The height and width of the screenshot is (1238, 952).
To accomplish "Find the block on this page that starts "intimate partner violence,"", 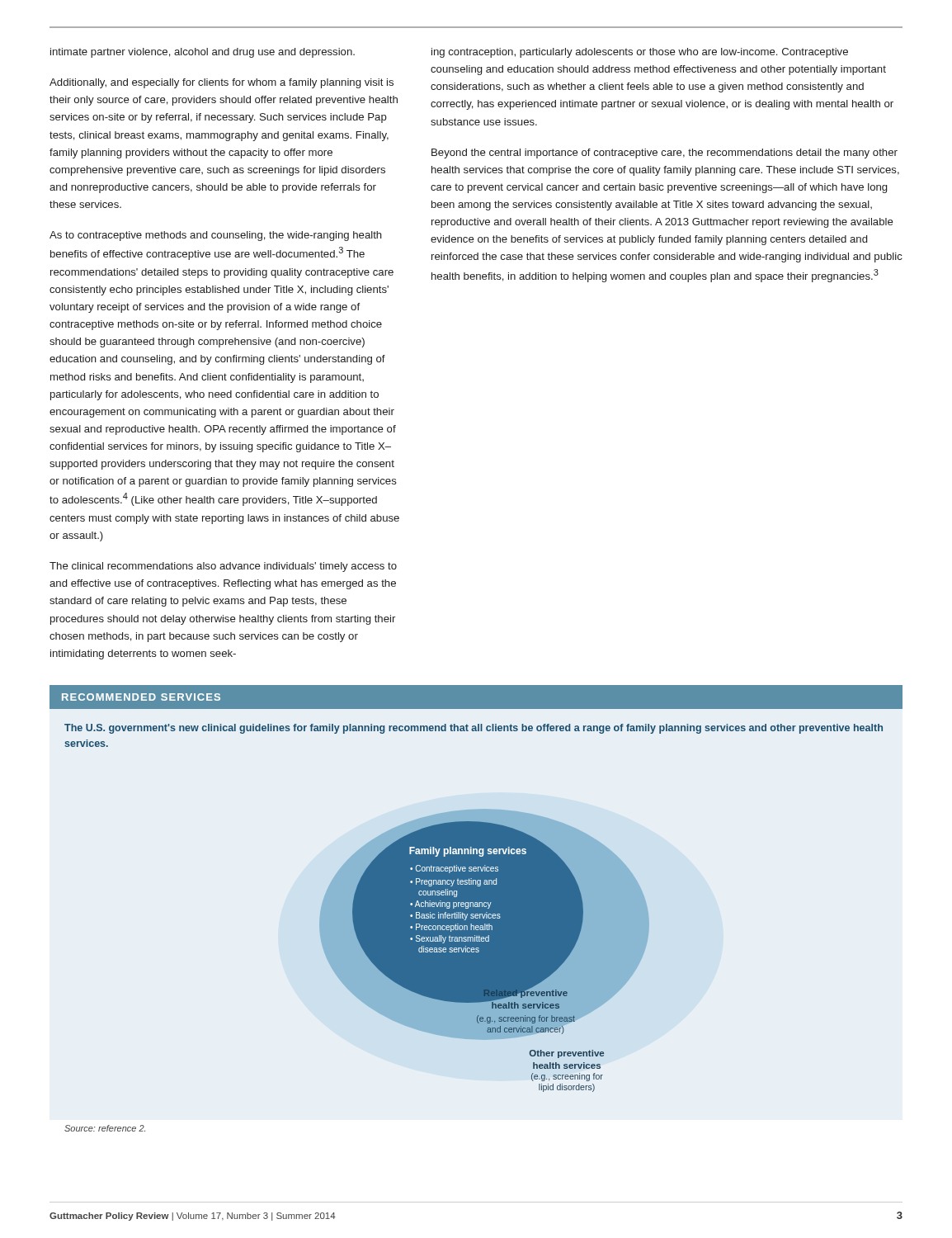I will (202, 52).
